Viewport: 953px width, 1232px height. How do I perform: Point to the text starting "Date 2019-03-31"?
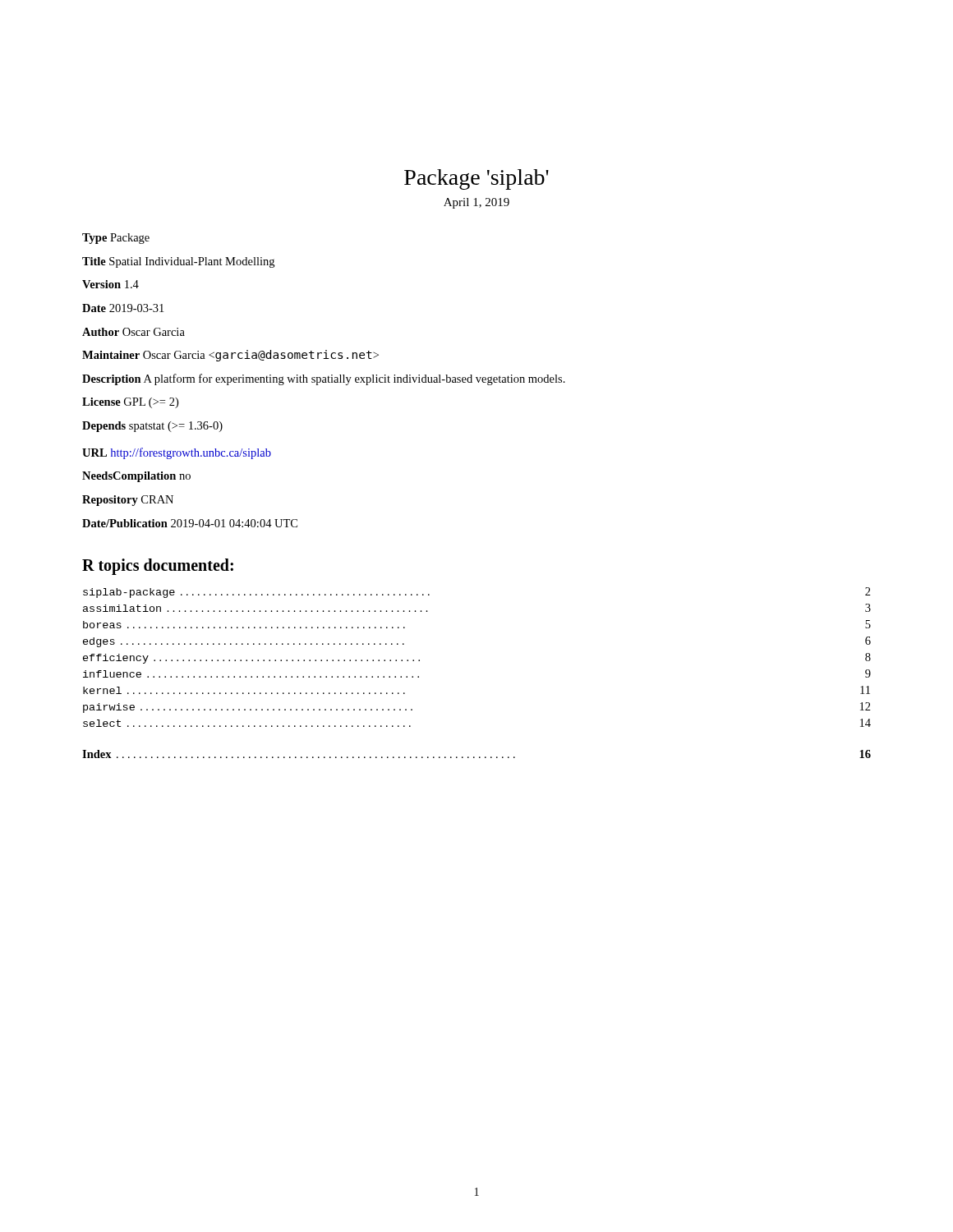[123, 308]
